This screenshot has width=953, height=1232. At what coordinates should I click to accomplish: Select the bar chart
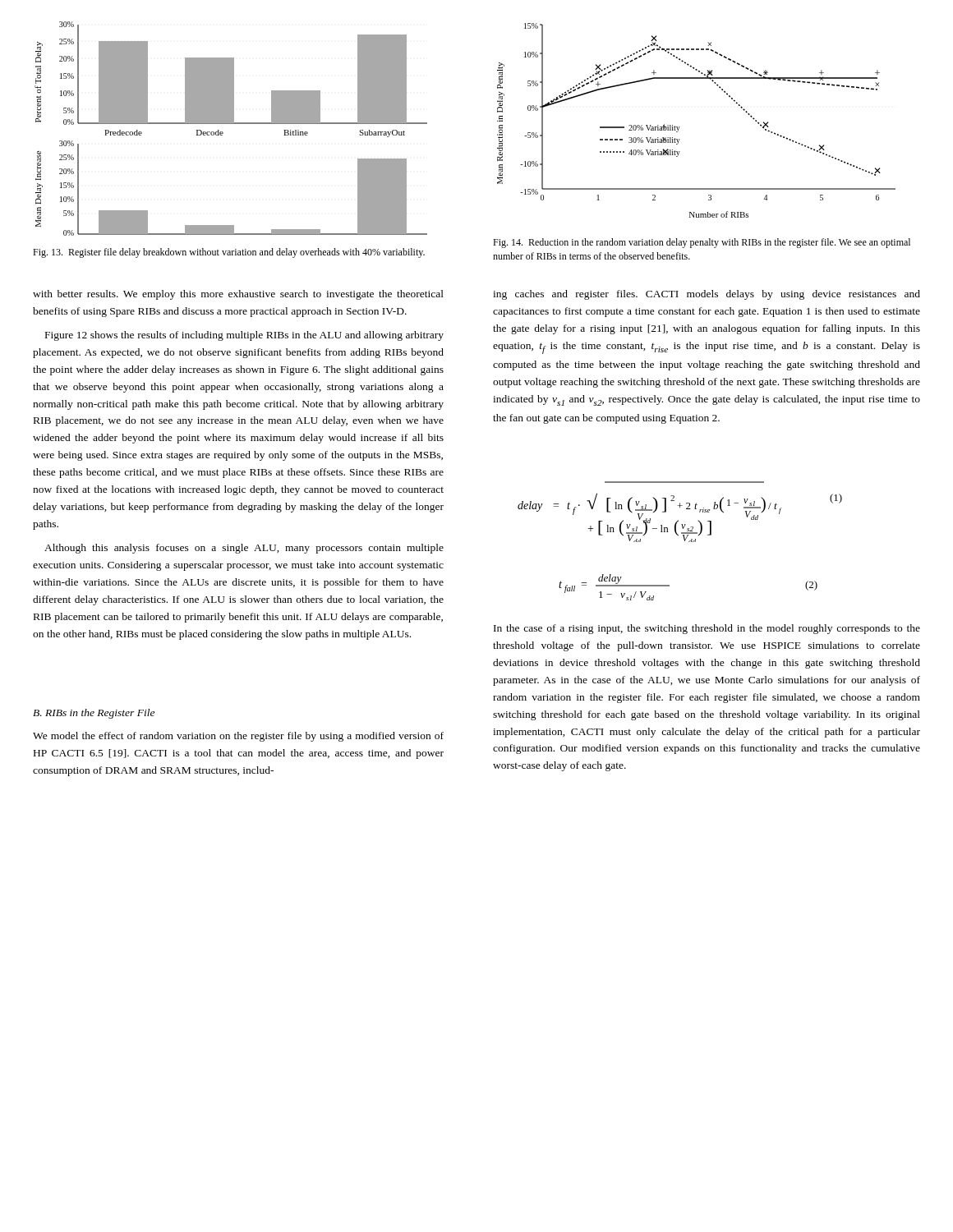pos(238,127)
